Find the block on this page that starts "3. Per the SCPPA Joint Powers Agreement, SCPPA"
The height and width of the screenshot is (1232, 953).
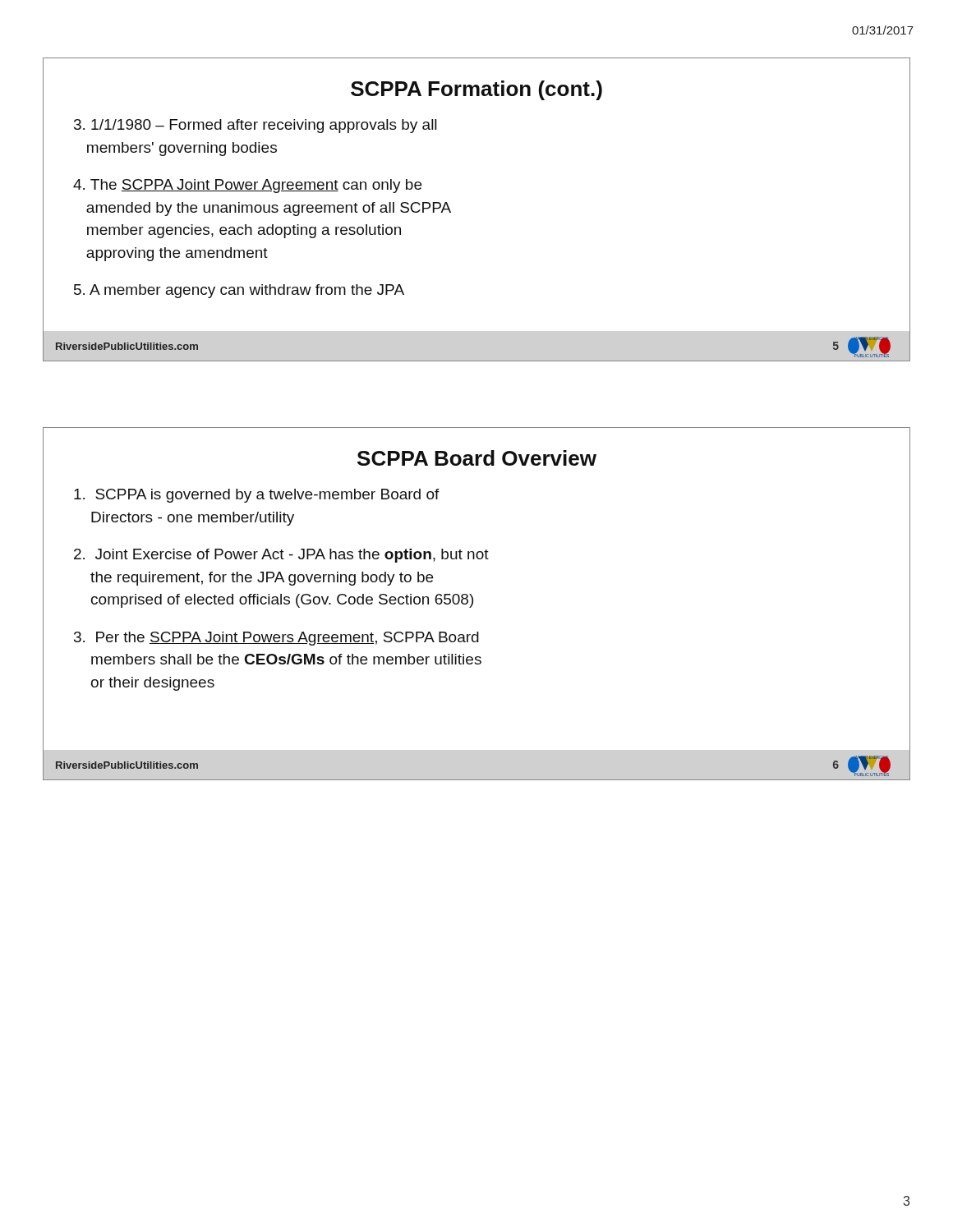click(277, 659)
